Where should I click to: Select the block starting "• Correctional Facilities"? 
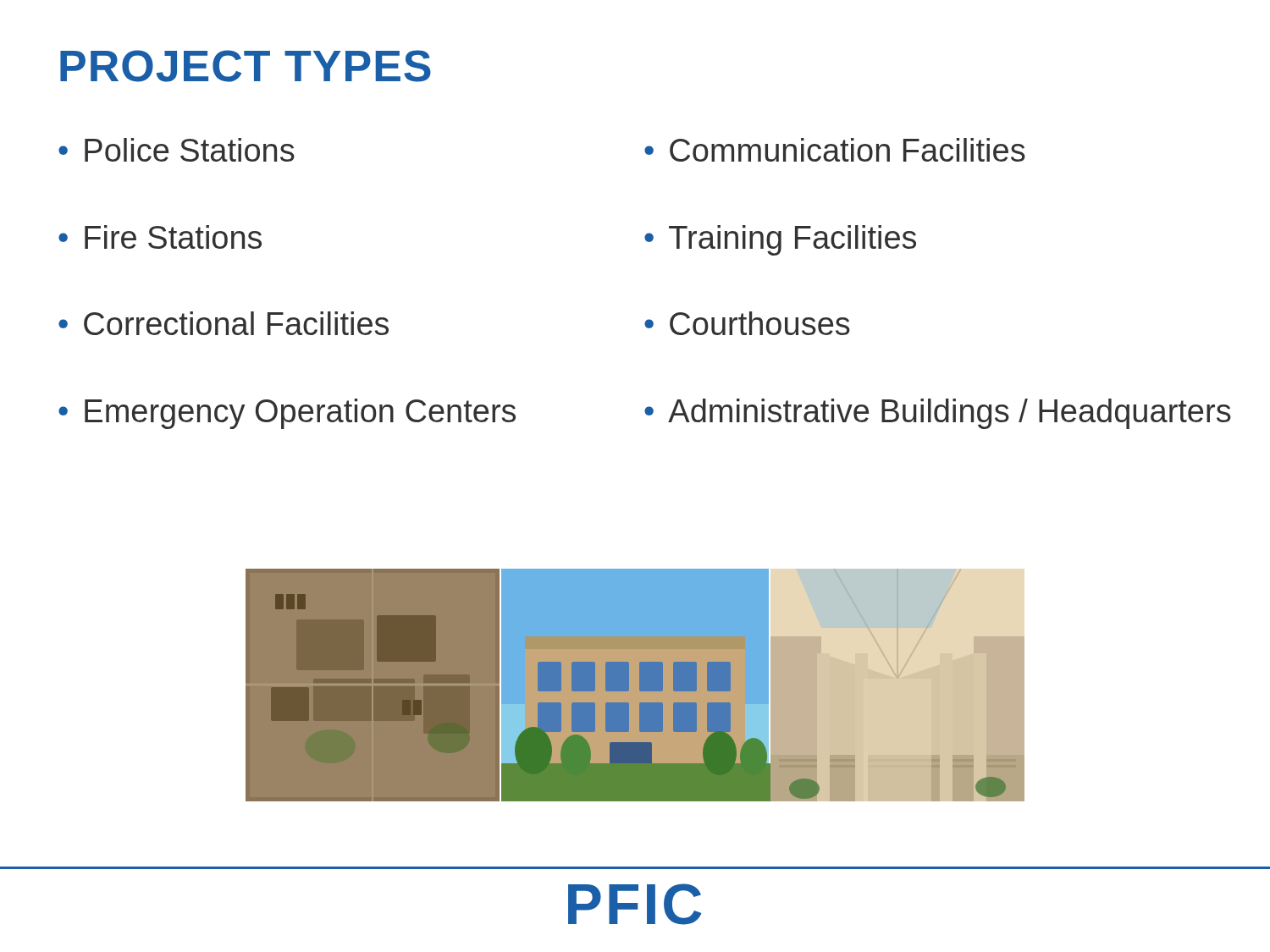(224, 325)
